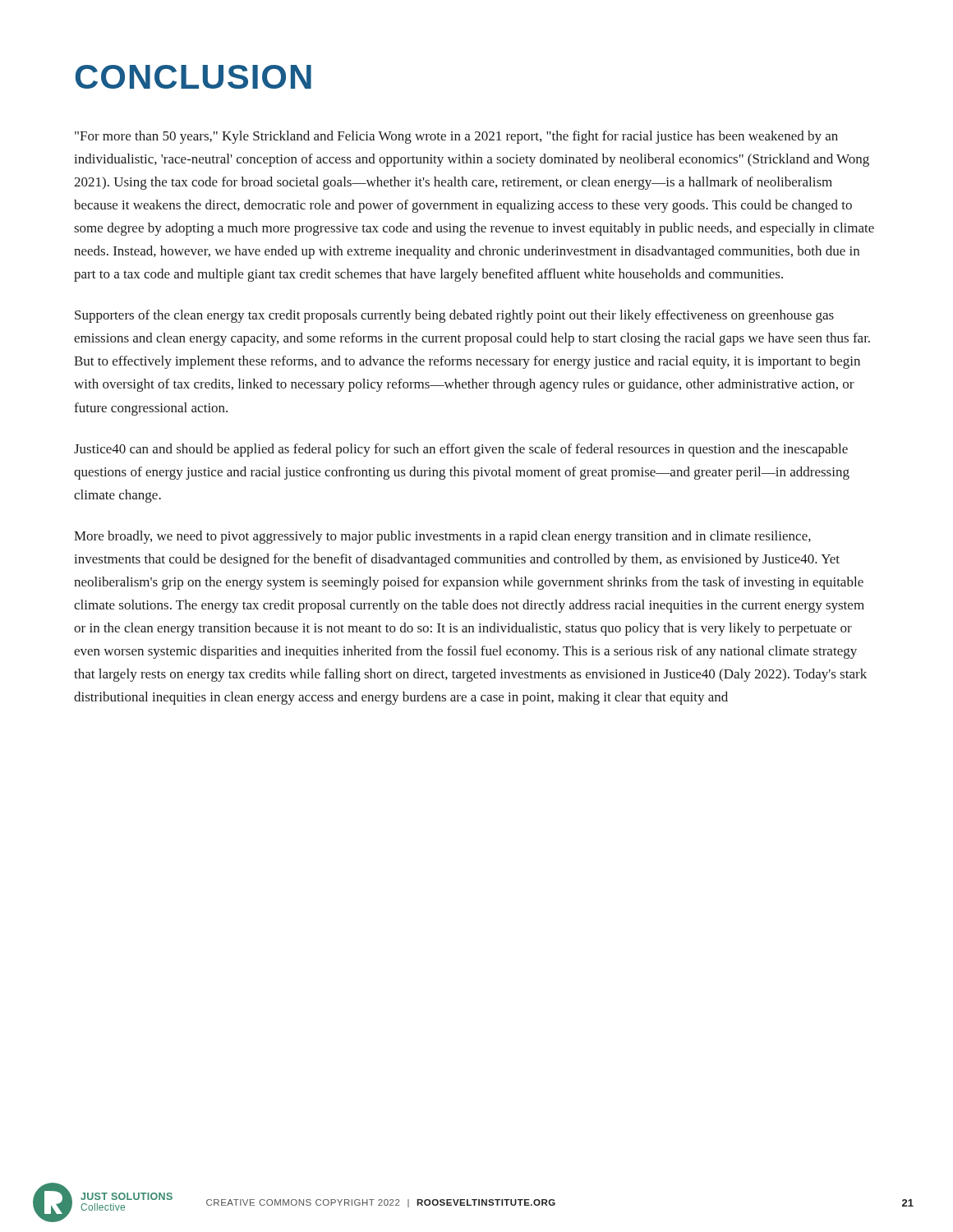
Task: Locate the text block that reads "Supporters of the"
Action: [472, 361]
